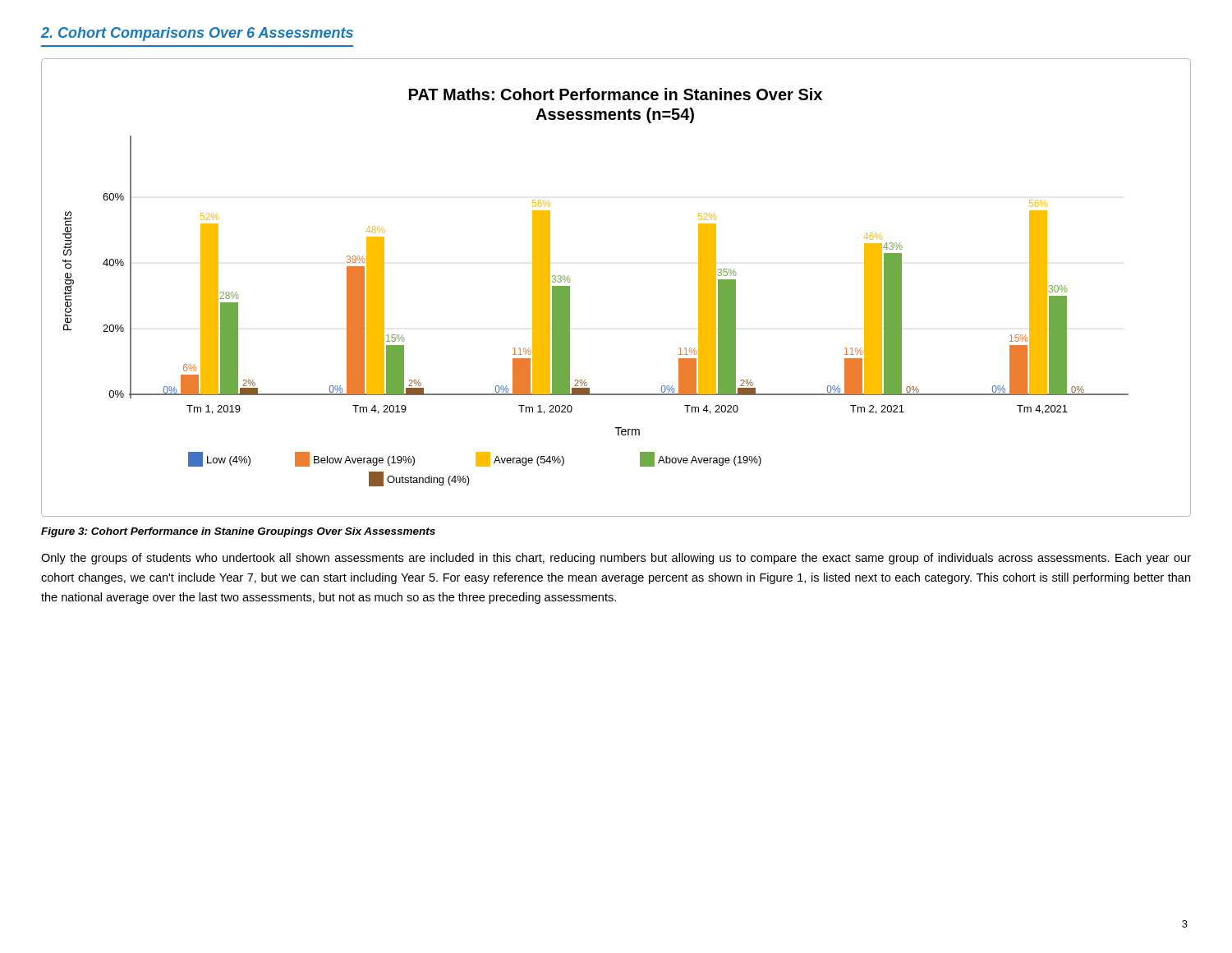Viewport: 1232px width, 953px height.
Task: Click on the grouped bar chart
Action: point(616,288)
